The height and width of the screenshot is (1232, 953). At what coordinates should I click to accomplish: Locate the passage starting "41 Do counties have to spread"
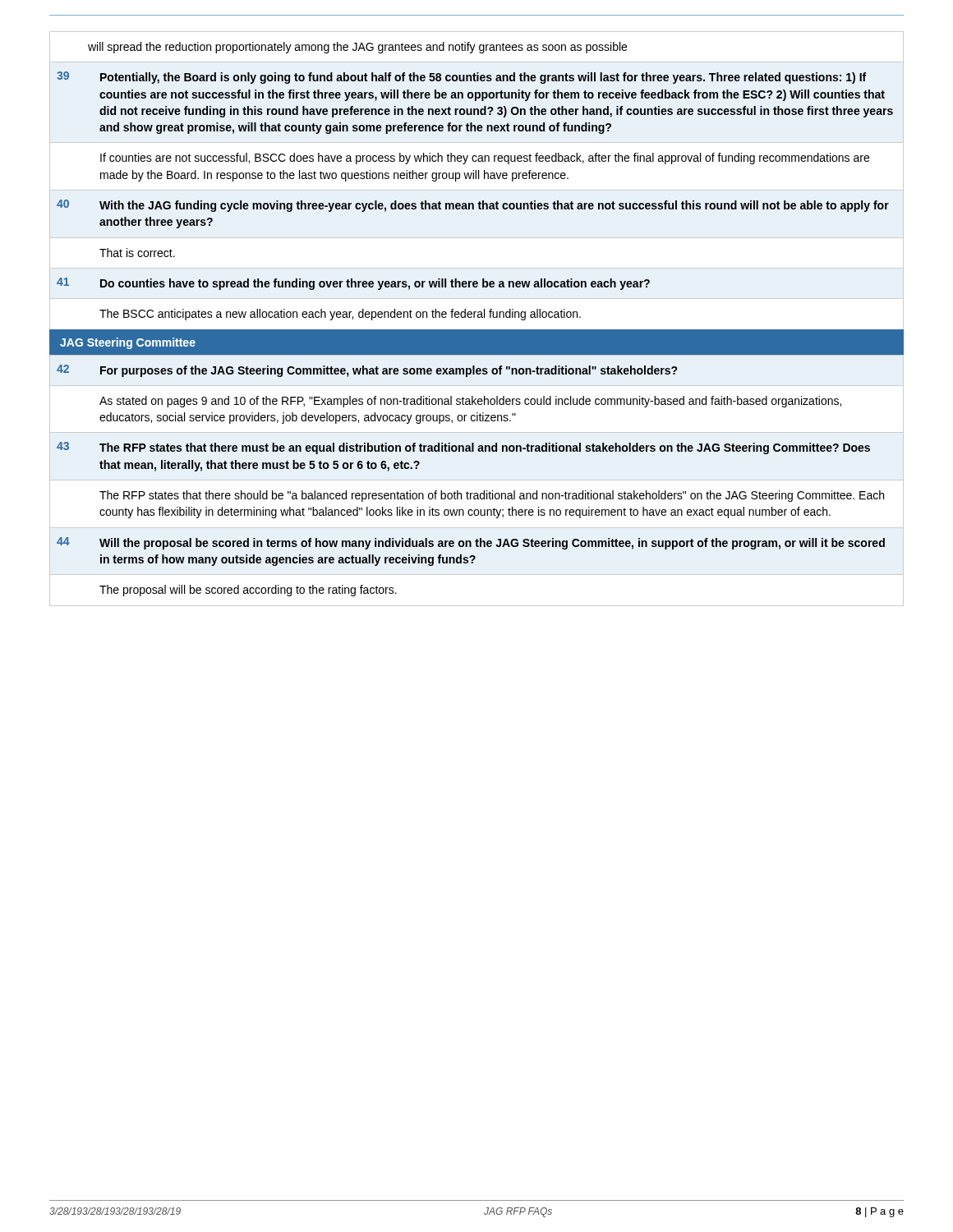476,283
